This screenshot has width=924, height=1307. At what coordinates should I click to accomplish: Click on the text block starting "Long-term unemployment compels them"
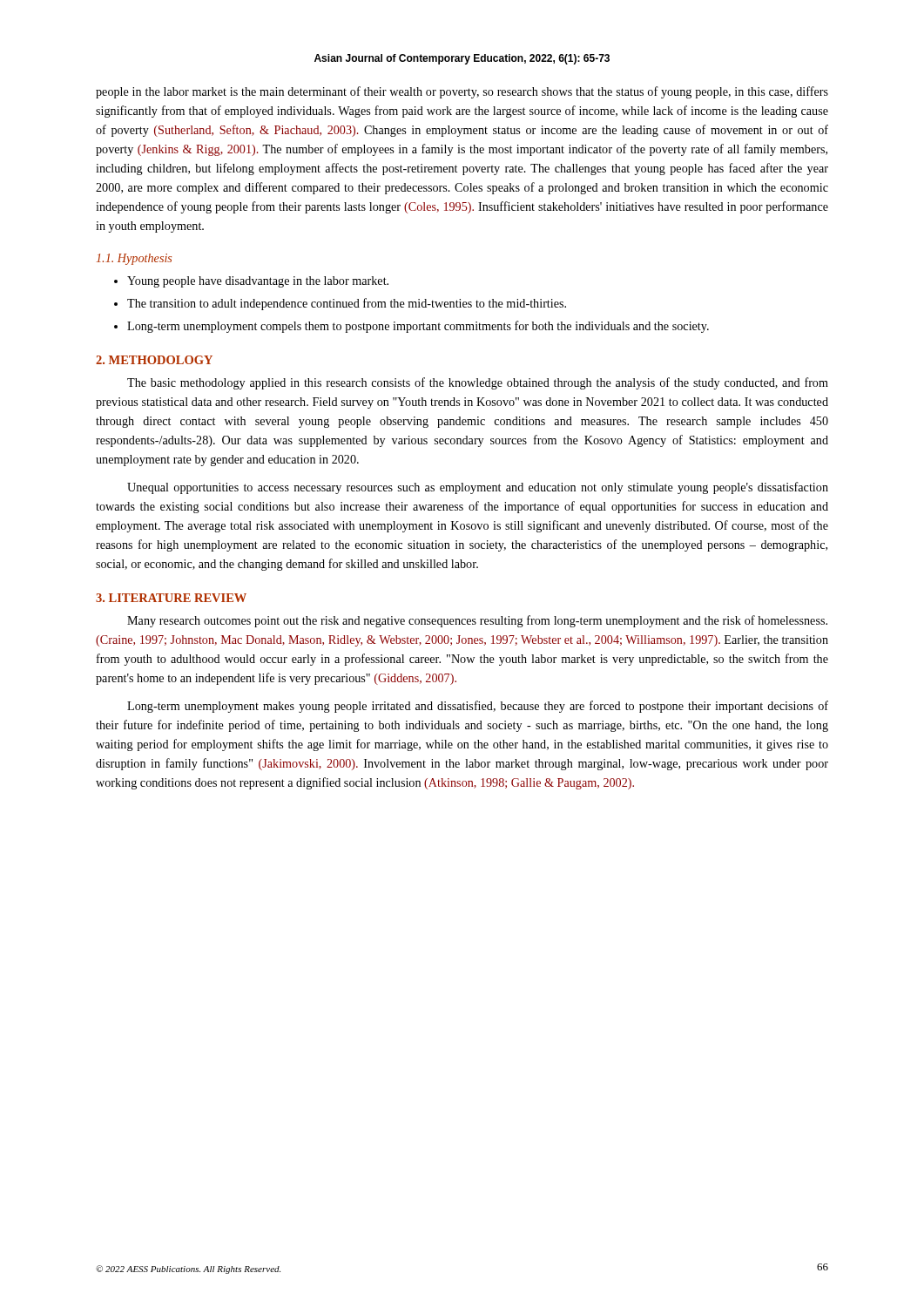pos(418,326)
